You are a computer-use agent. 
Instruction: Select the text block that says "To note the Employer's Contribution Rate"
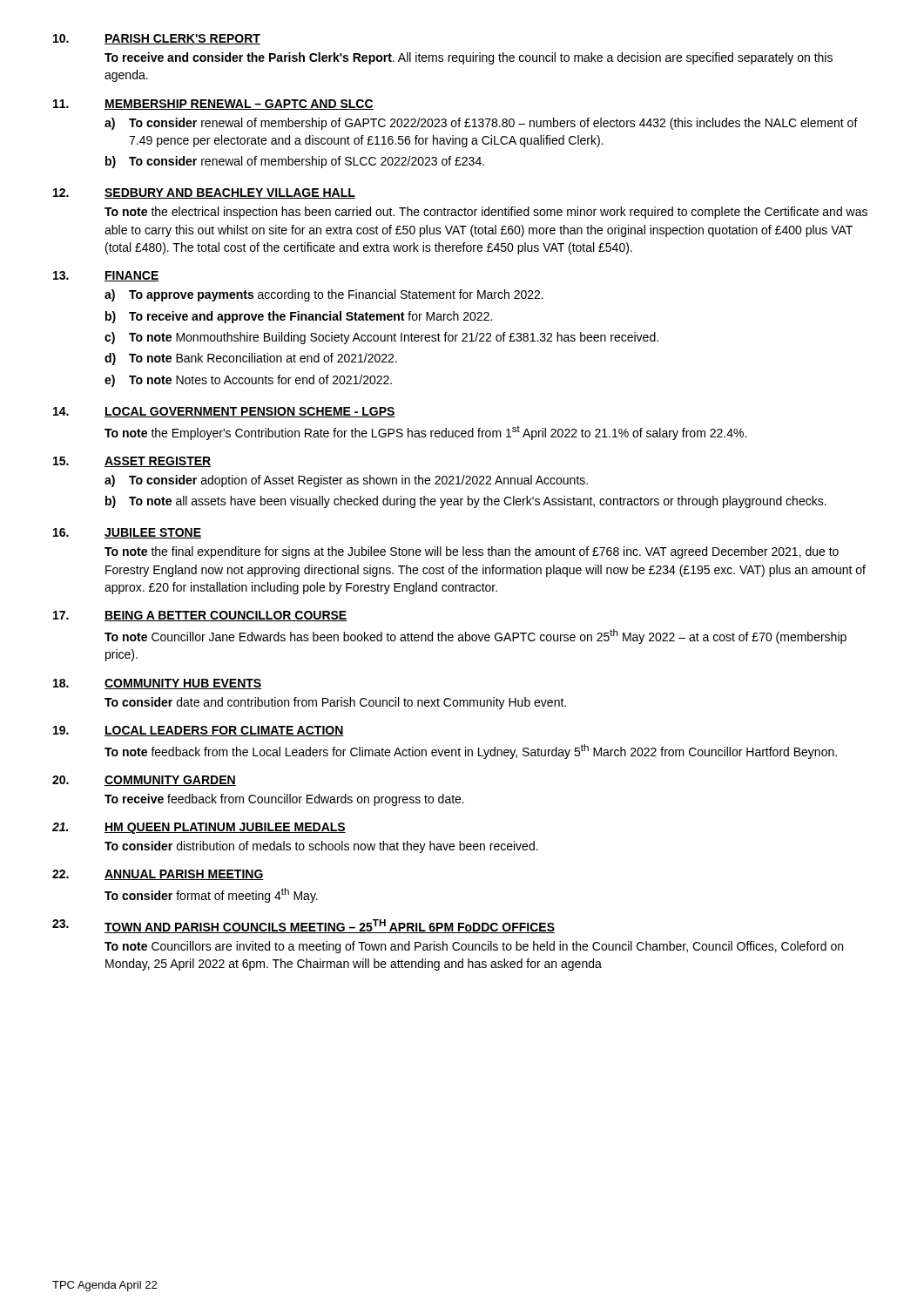[x=426, y=431]
